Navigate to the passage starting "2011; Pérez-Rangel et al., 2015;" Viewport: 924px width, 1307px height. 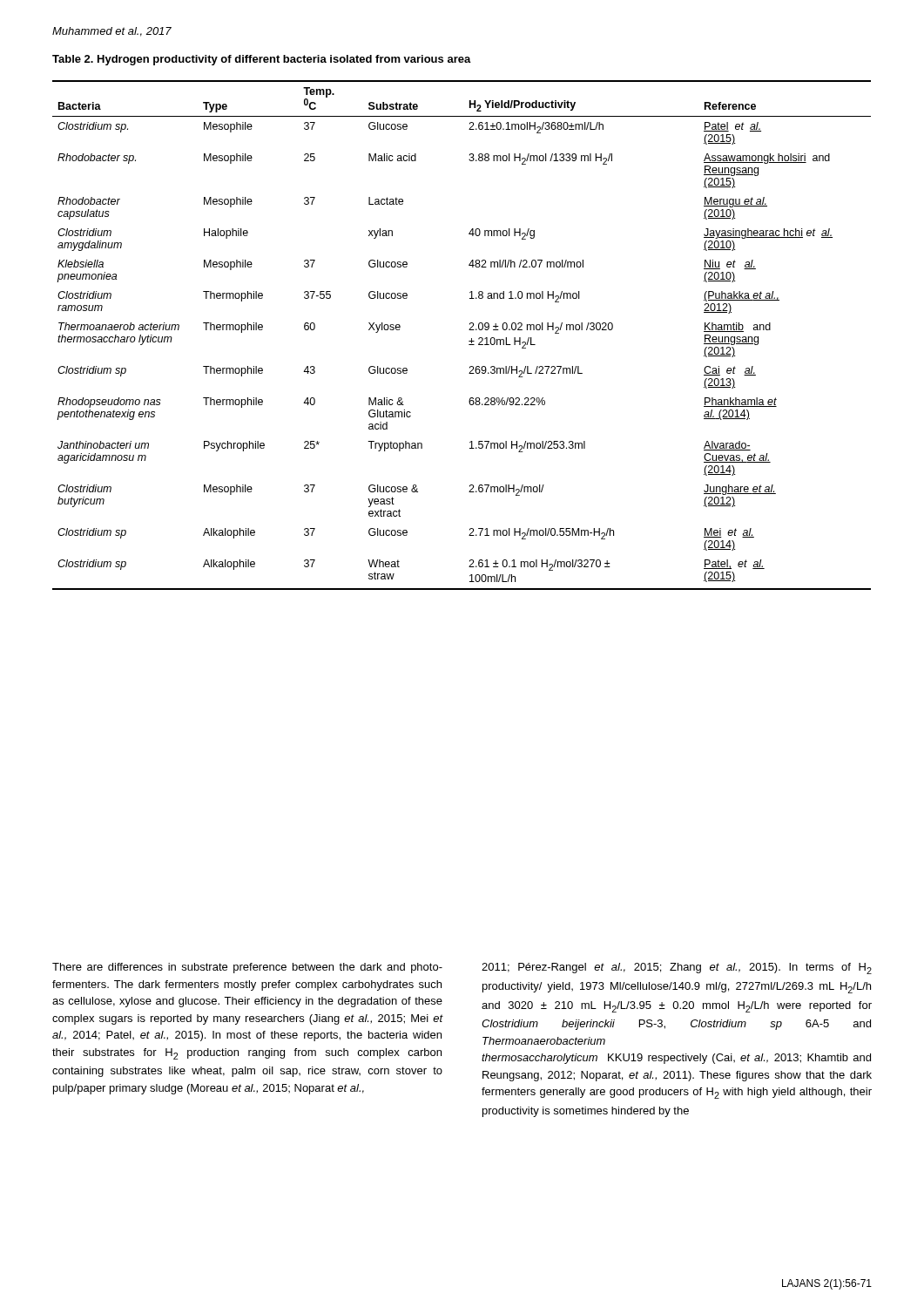pos(677,968)
